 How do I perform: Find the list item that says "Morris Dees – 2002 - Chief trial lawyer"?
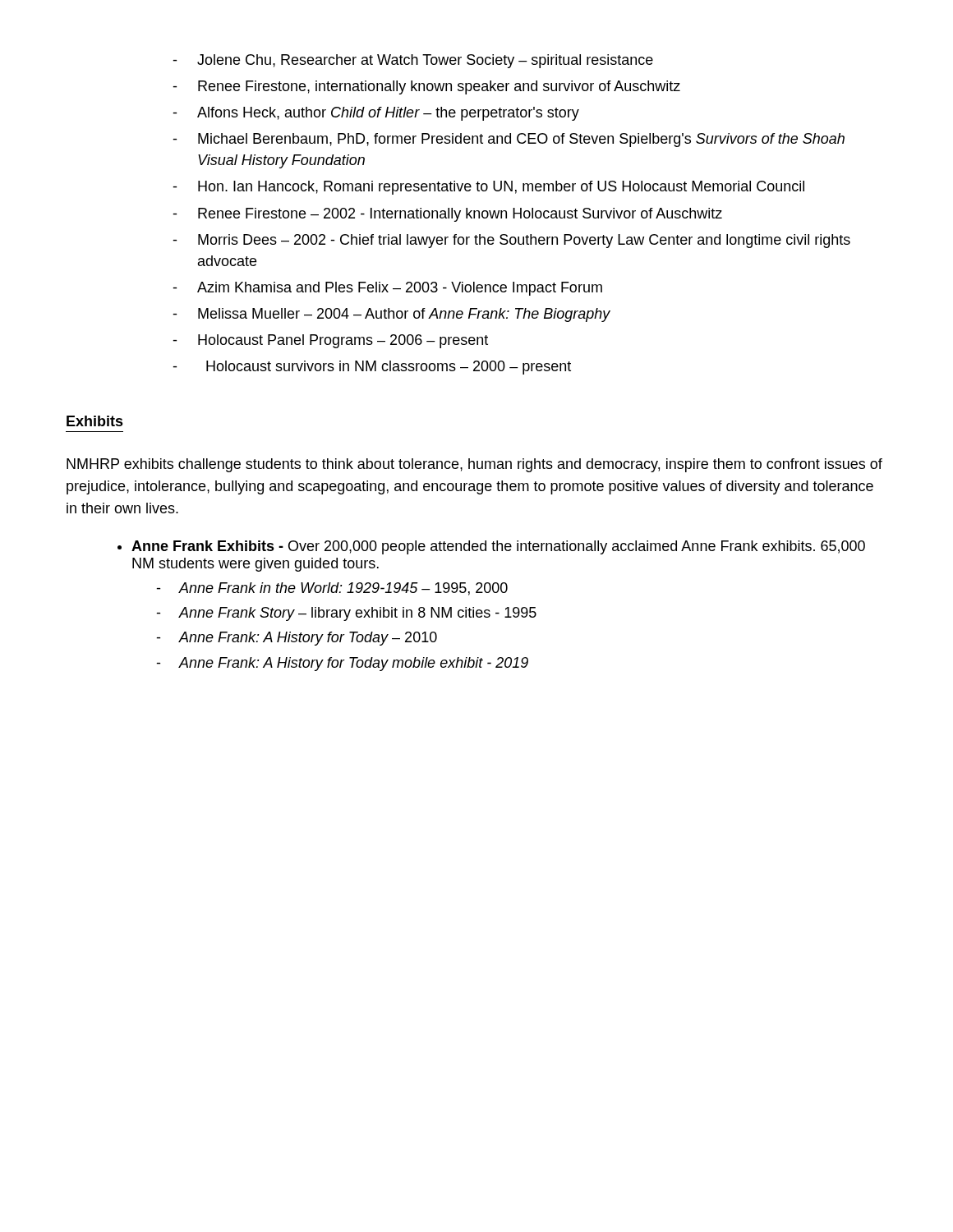click(530, 250)
